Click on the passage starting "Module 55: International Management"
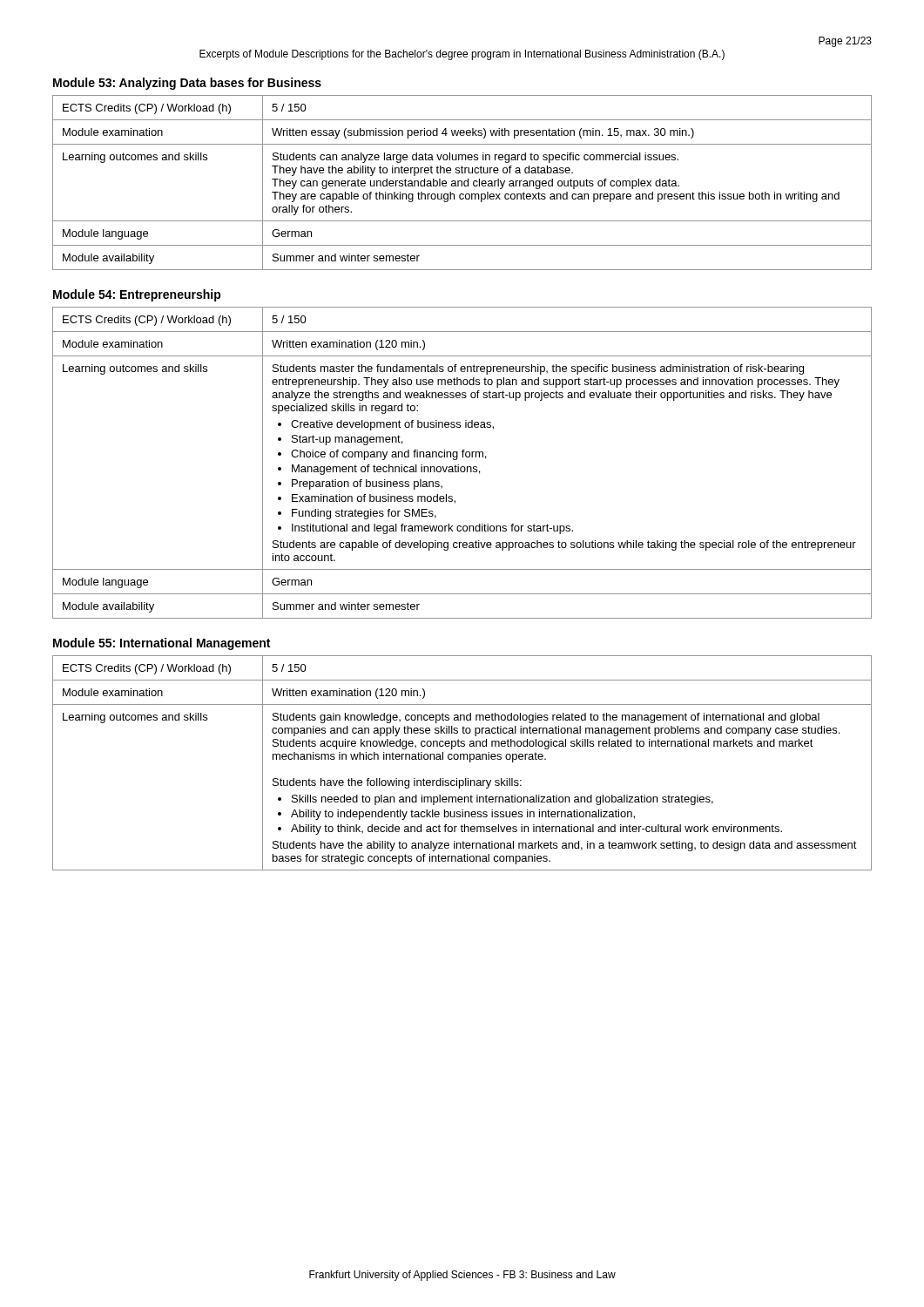Image resolution: width=924 pixels, height=1307 pixels. click(x=161, y=643)
